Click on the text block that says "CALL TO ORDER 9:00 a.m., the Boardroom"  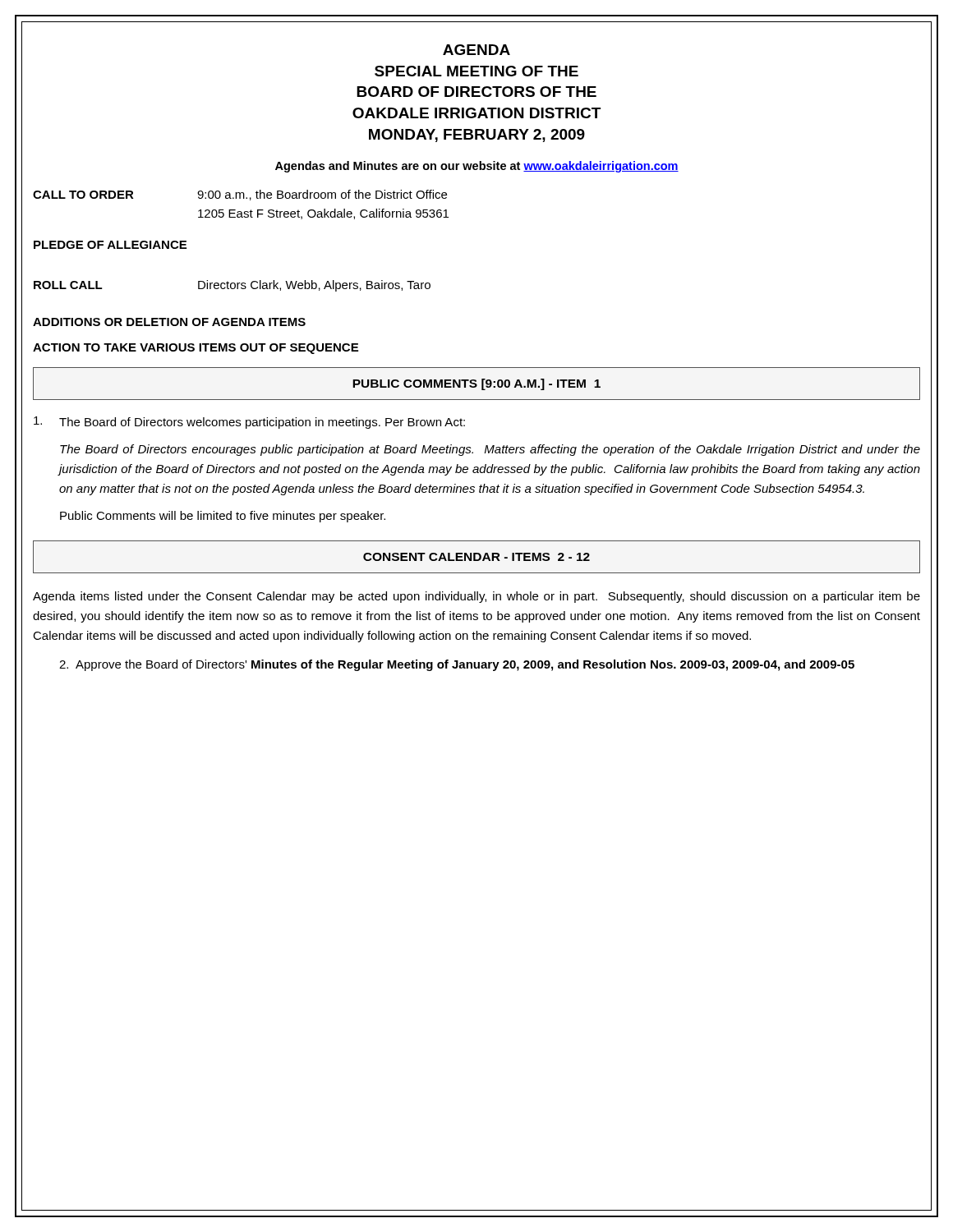(240, 195)
